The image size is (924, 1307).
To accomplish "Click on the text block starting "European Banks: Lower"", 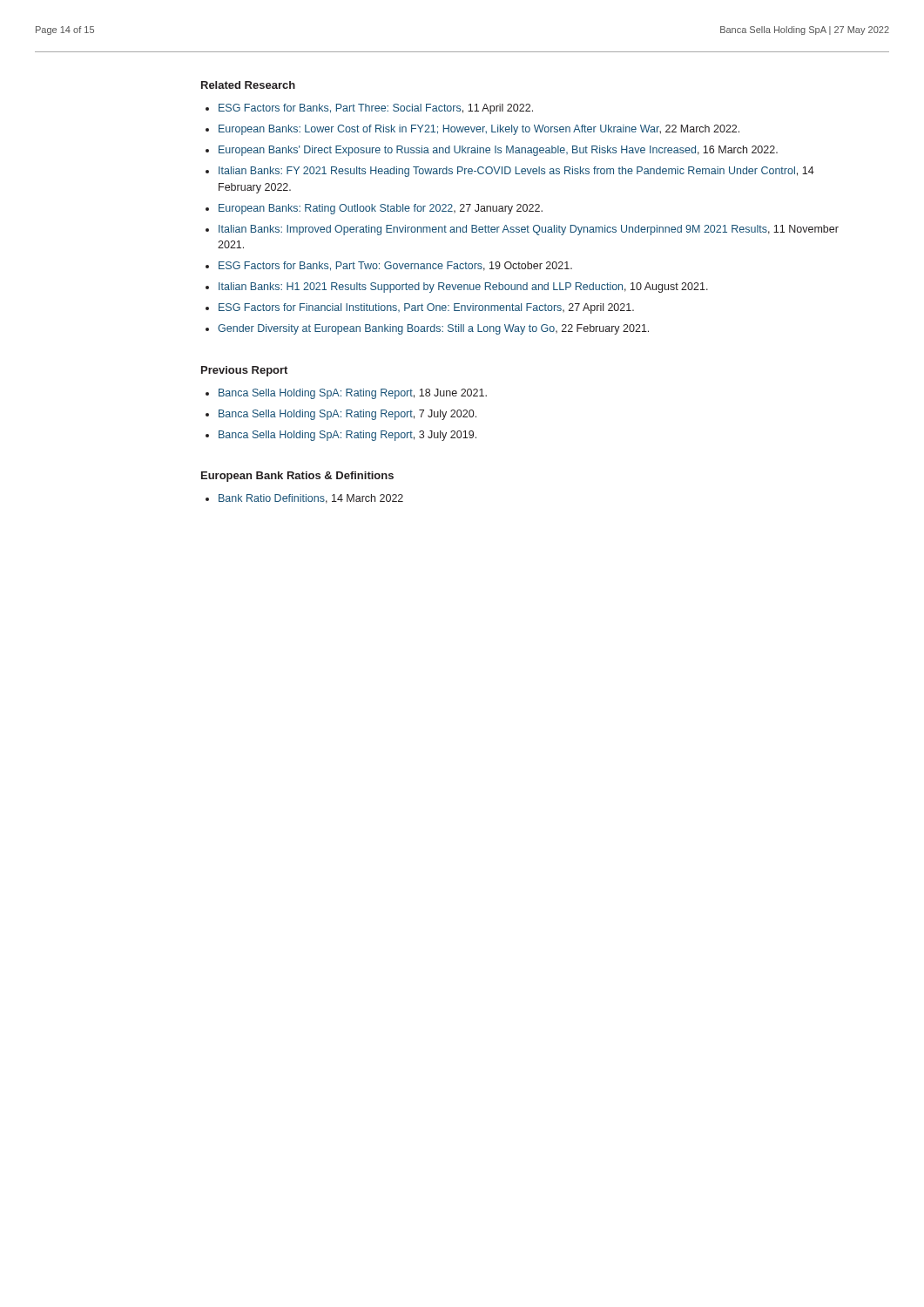I will point(479,129).
